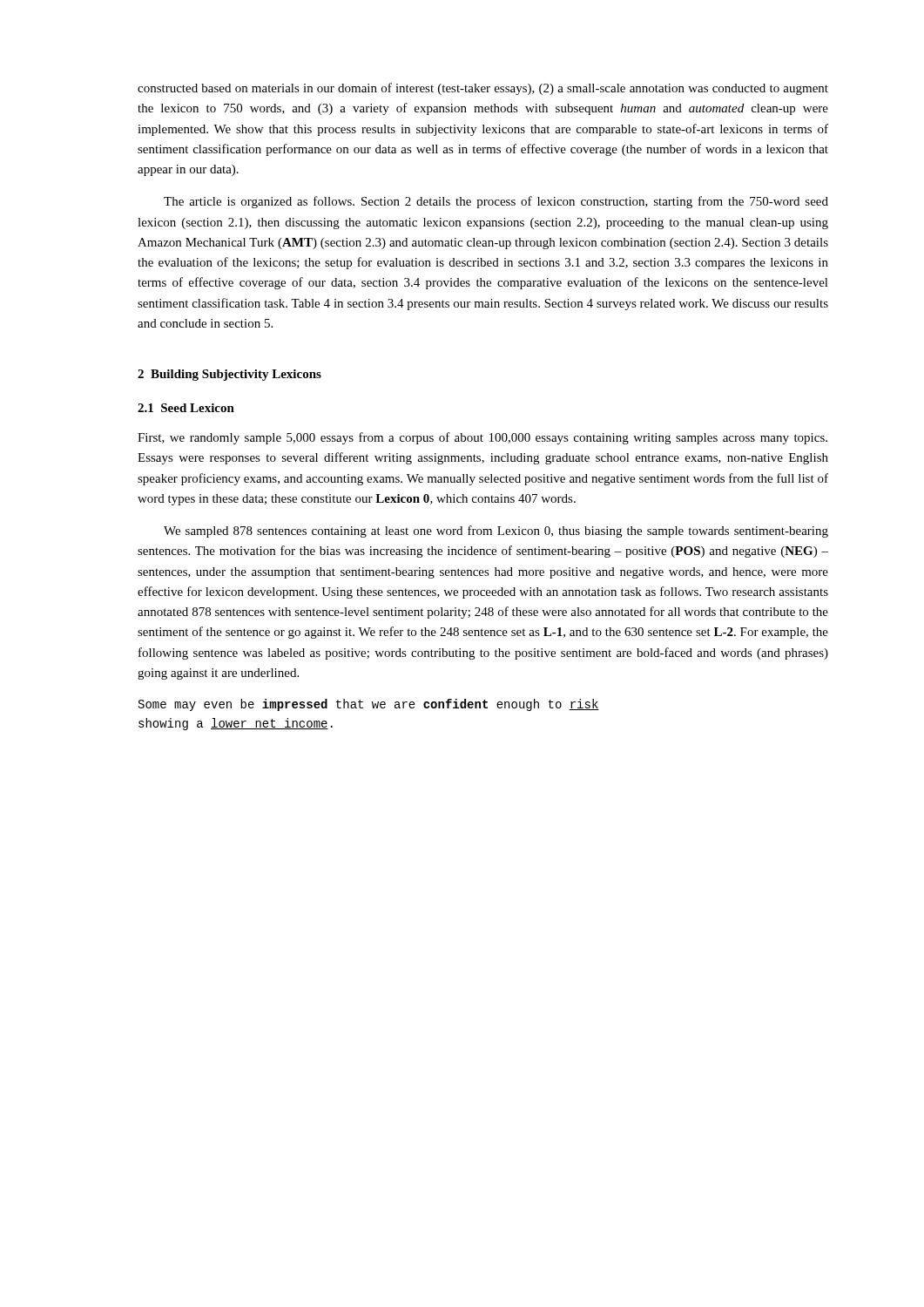This screenshot has width=924, height=1307.
Task: Locate the text block that reads "Some may even be impressed that we"
Action: click(x=368, y=715)
